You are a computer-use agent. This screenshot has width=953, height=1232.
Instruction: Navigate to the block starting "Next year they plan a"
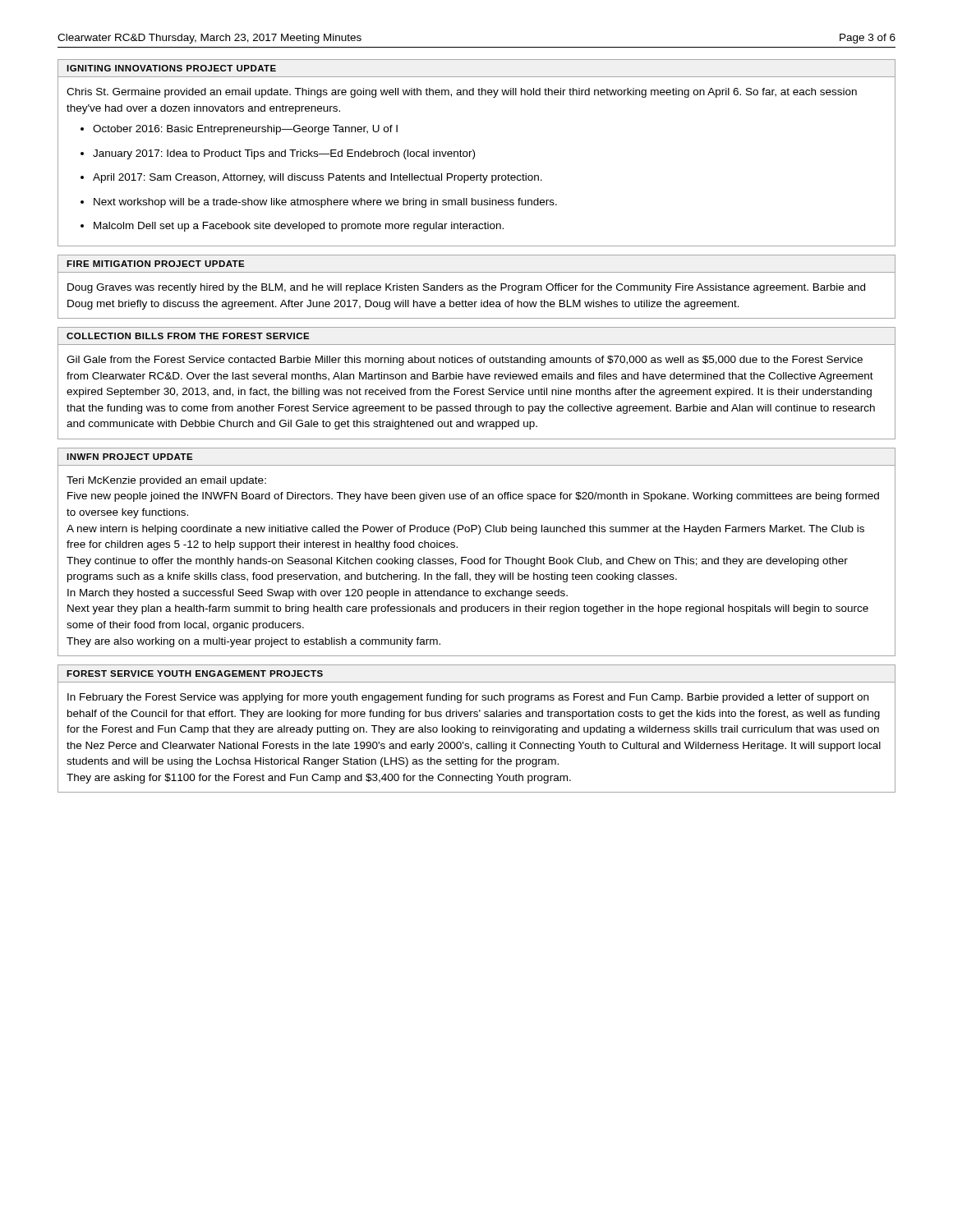[476, 617]
